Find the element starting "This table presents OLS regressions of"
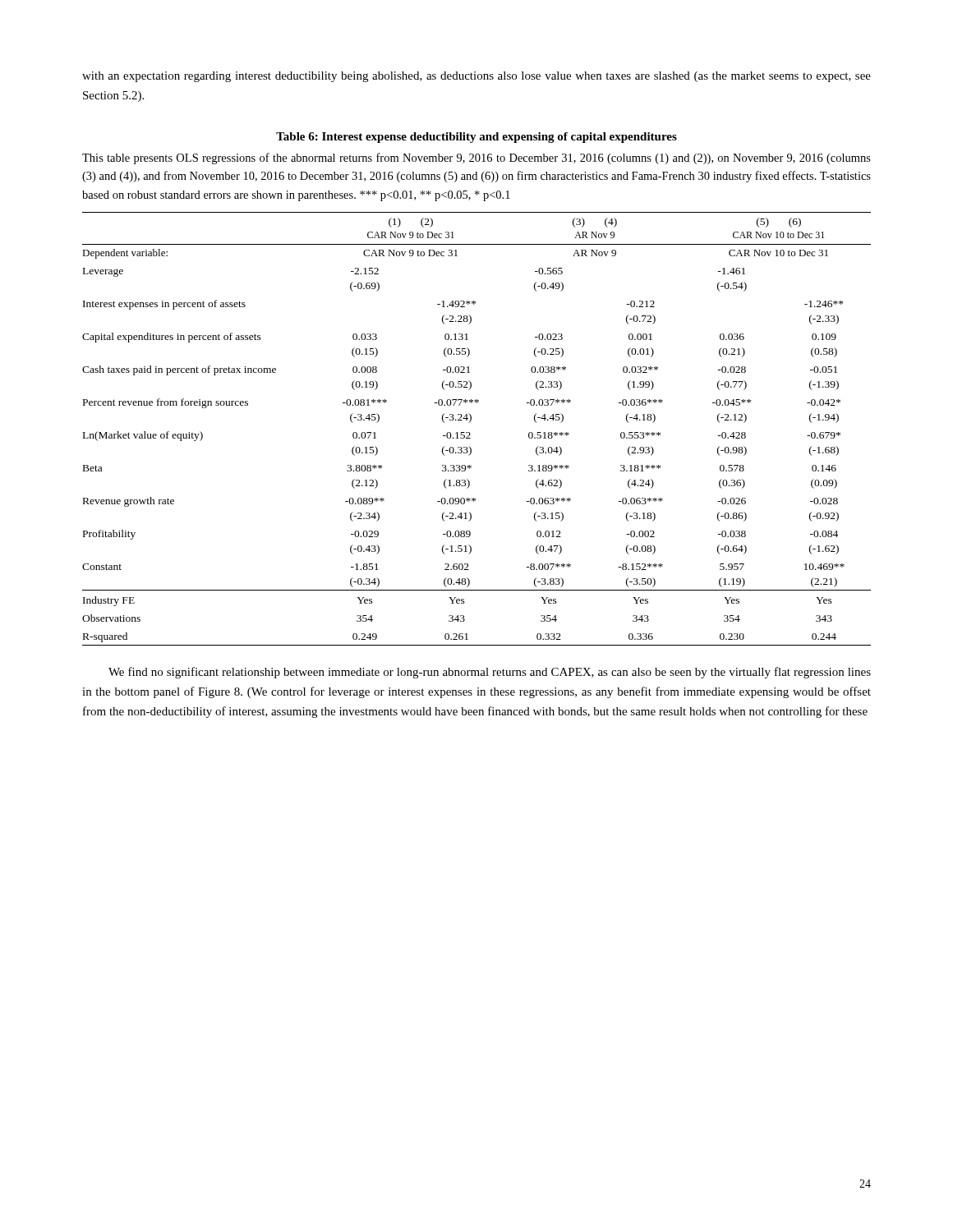The height and width of the screenshot is (1232, 953). (476, 176)
